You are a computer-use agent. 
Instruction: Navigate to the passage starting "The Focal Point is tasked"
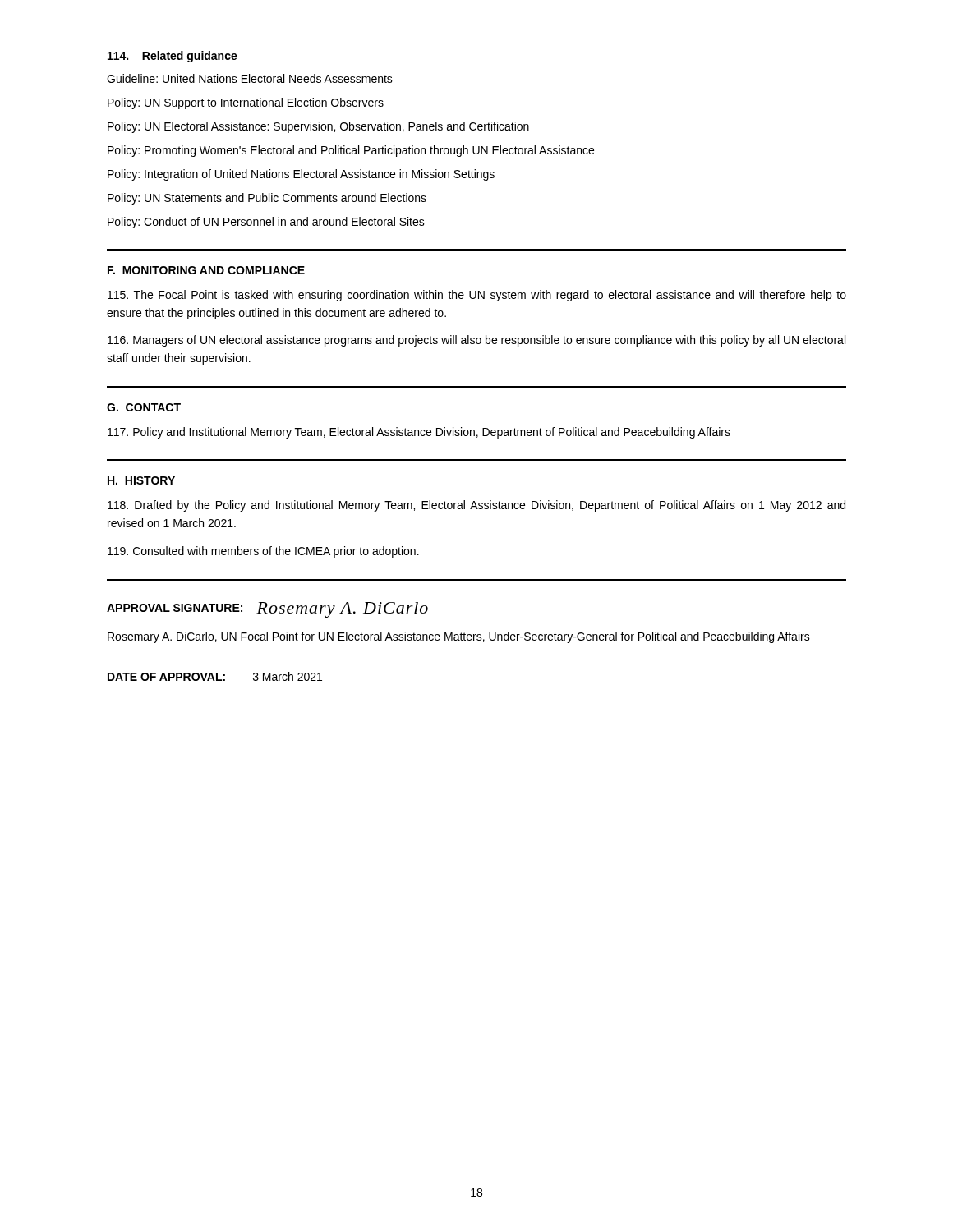pos(476,304)
